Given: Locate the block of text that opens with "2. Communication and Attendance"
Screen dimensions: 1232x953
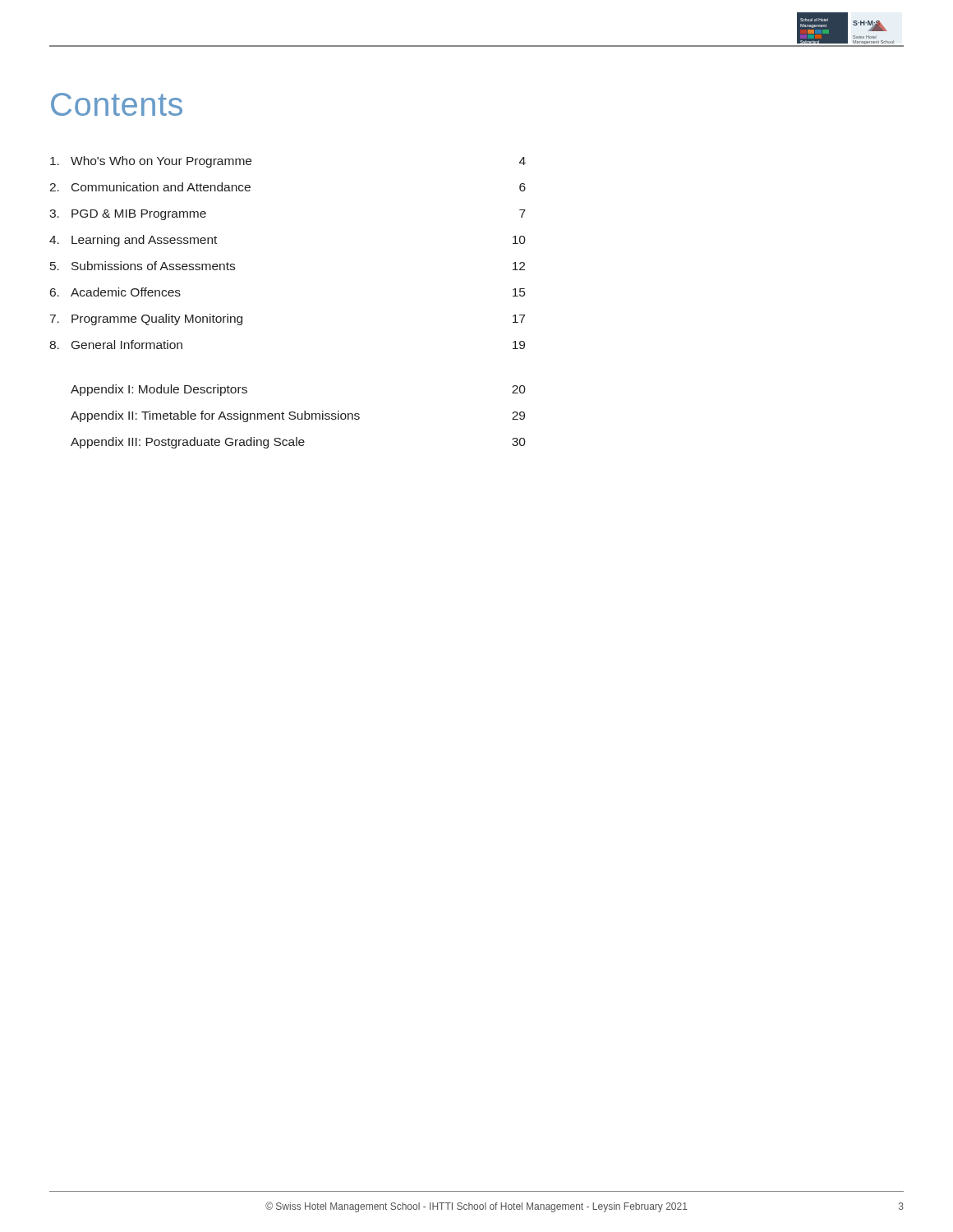Looking at the screenshot, I should pos(156,185).
